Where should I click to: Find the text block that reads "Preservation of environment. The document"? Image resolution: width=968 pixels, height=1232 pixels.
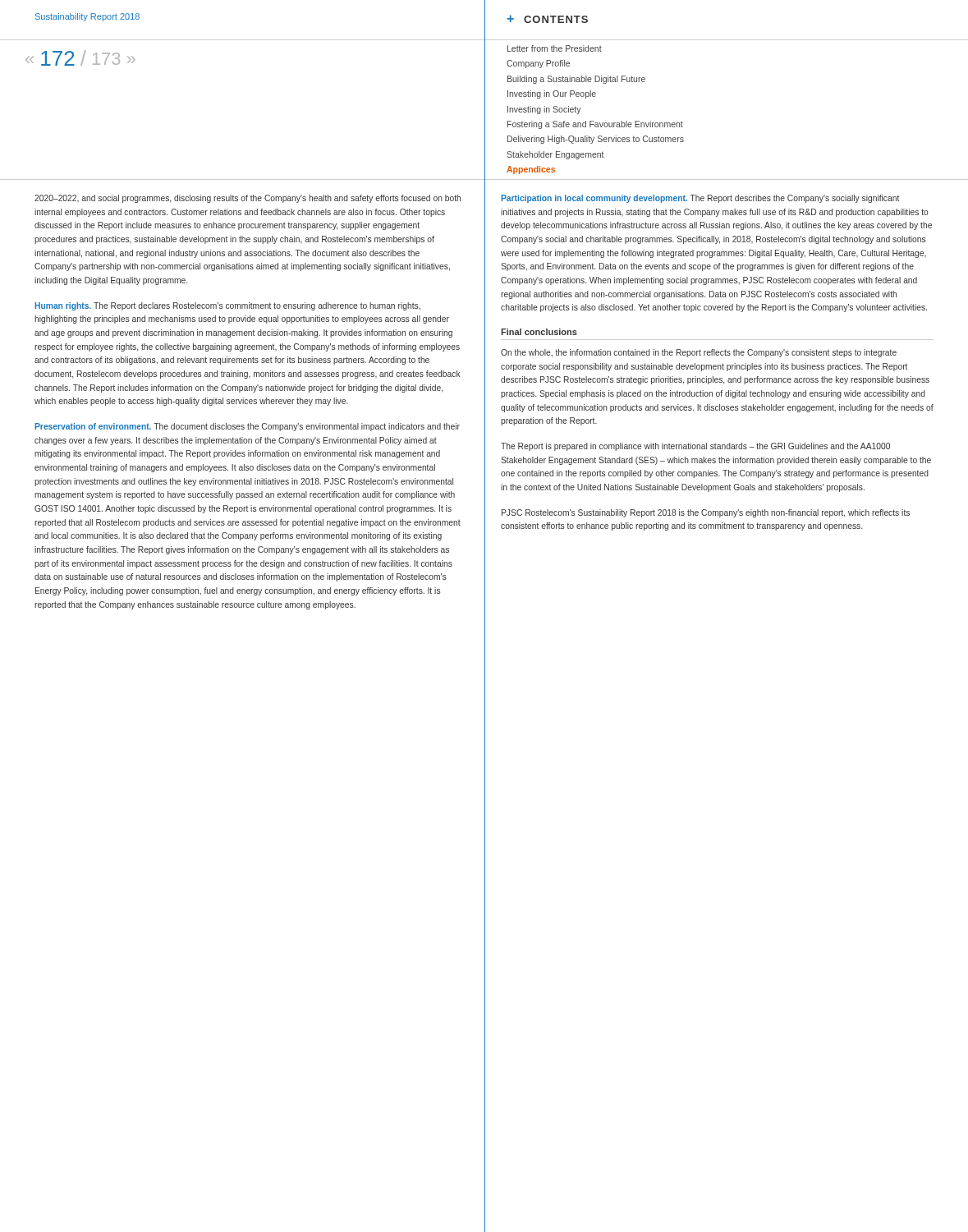247,516
